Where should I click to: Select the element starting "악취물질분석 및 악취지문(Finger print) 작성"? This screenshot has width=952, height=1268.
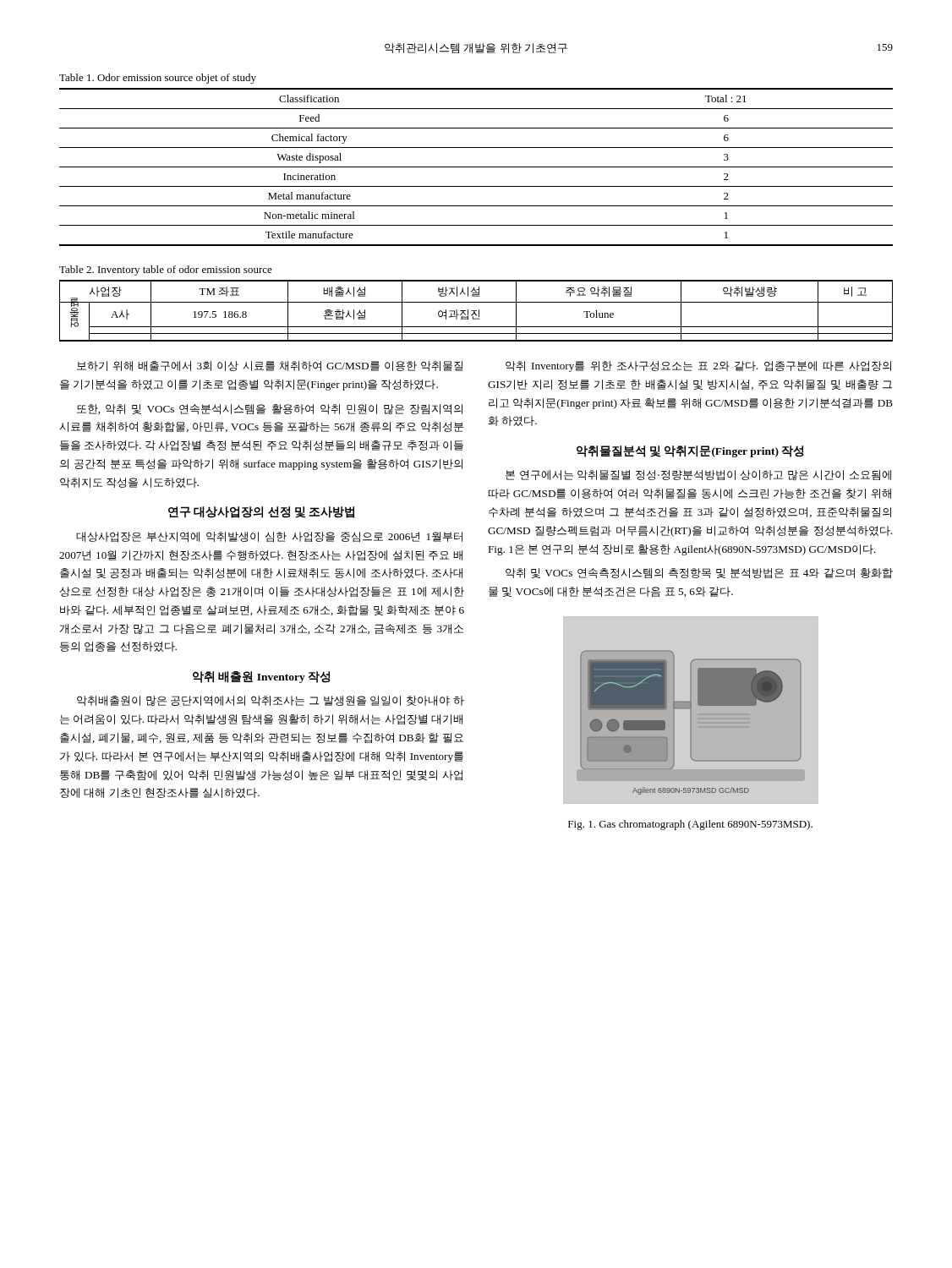coord(690,451)
